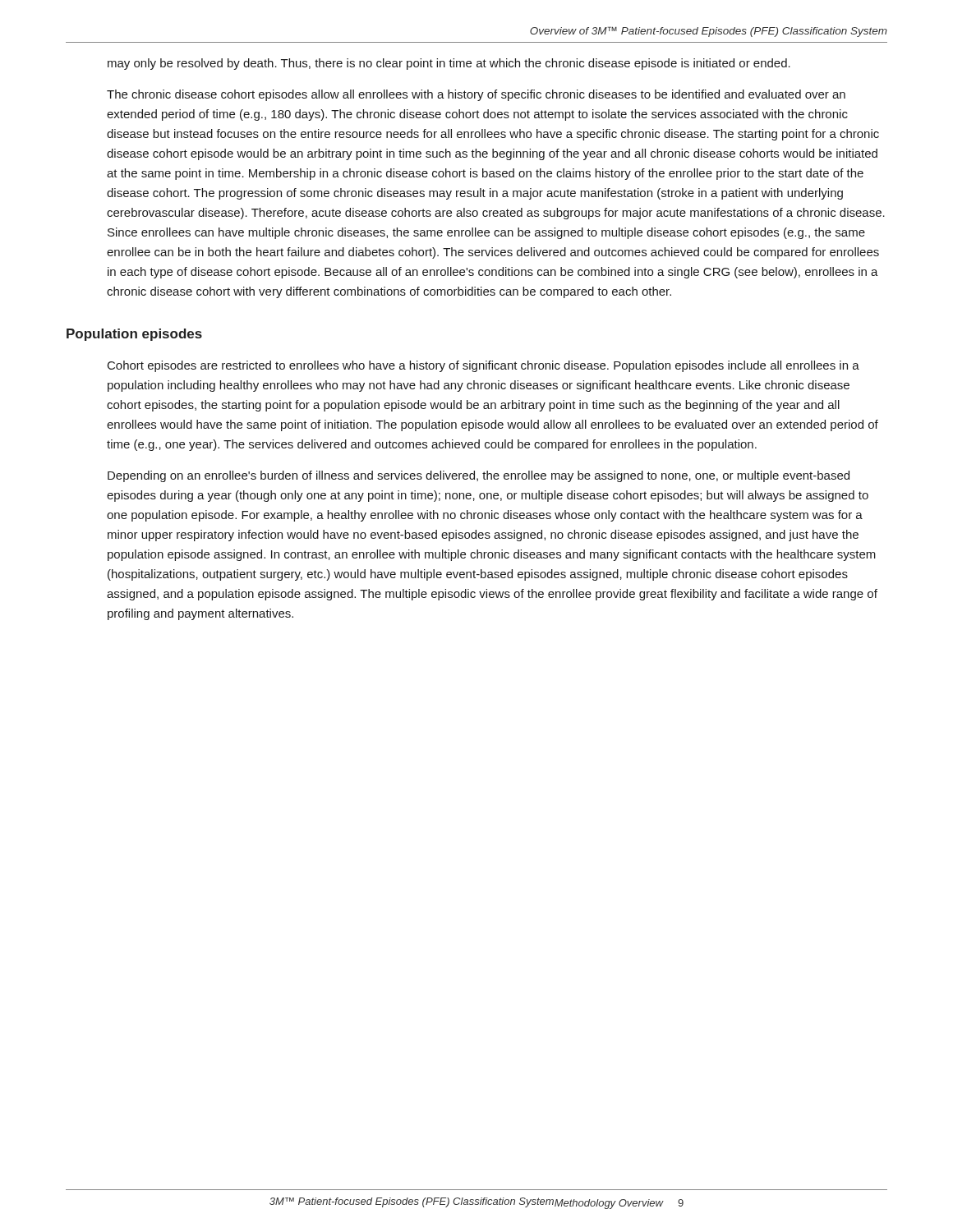953x1232 pixels.
Task: Locate the block of text that opens with "Depending on an enrollee's burden of illness and"
Action: click(492, 544)
